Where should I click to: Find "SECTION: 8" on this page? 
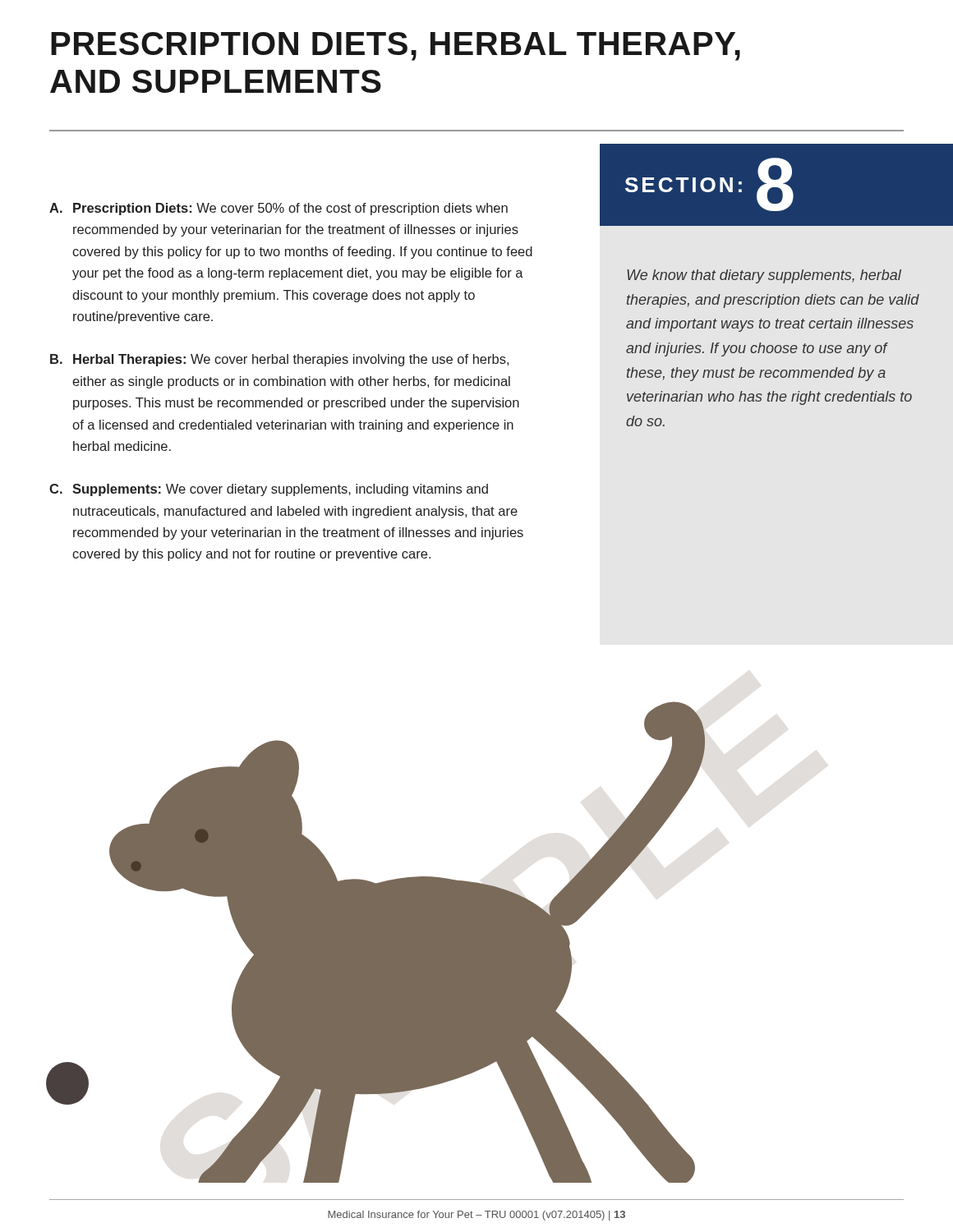pos(710,185)
